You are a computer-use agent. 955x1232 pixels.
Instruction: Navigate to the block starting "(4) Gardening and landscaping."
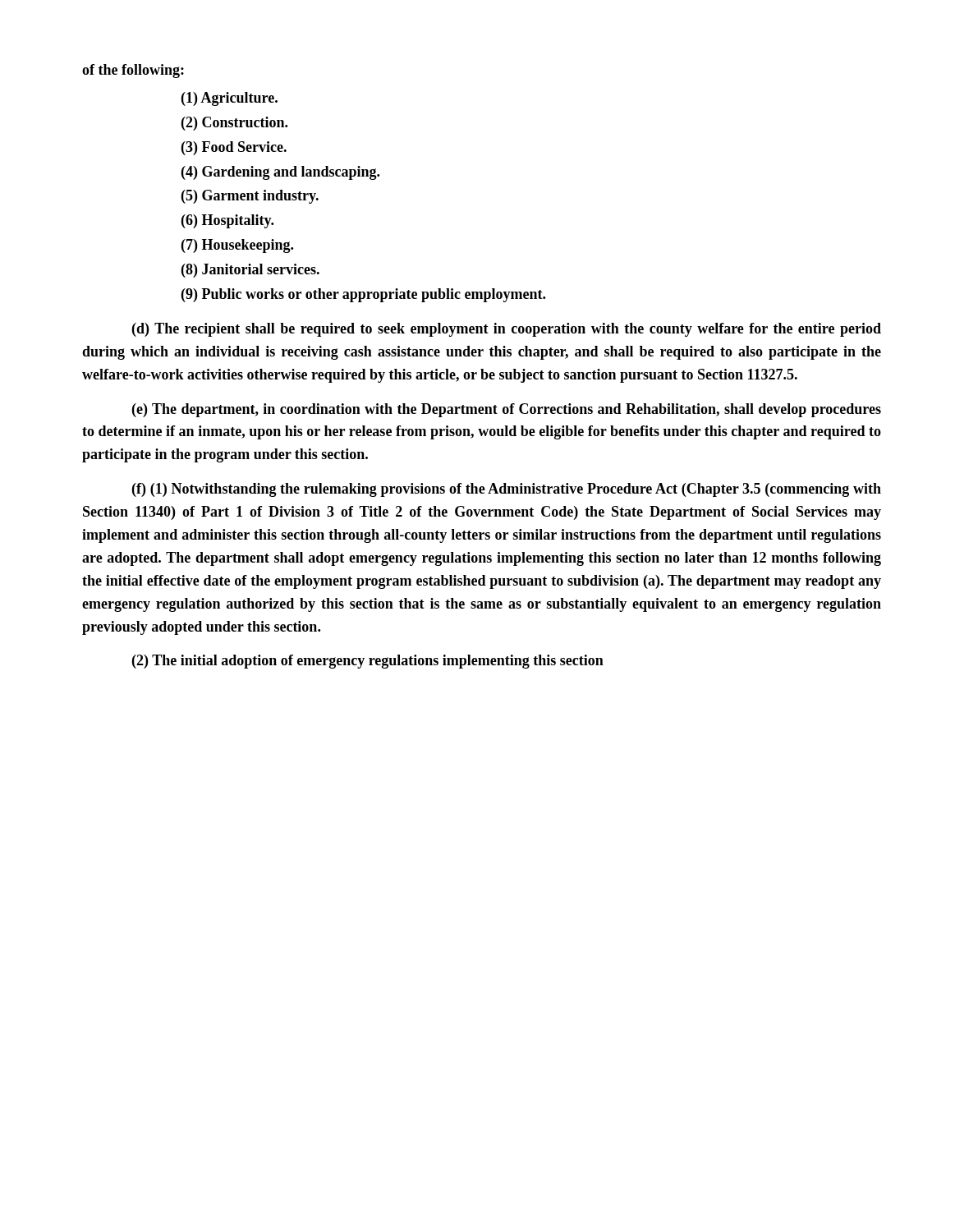point(280,171)
